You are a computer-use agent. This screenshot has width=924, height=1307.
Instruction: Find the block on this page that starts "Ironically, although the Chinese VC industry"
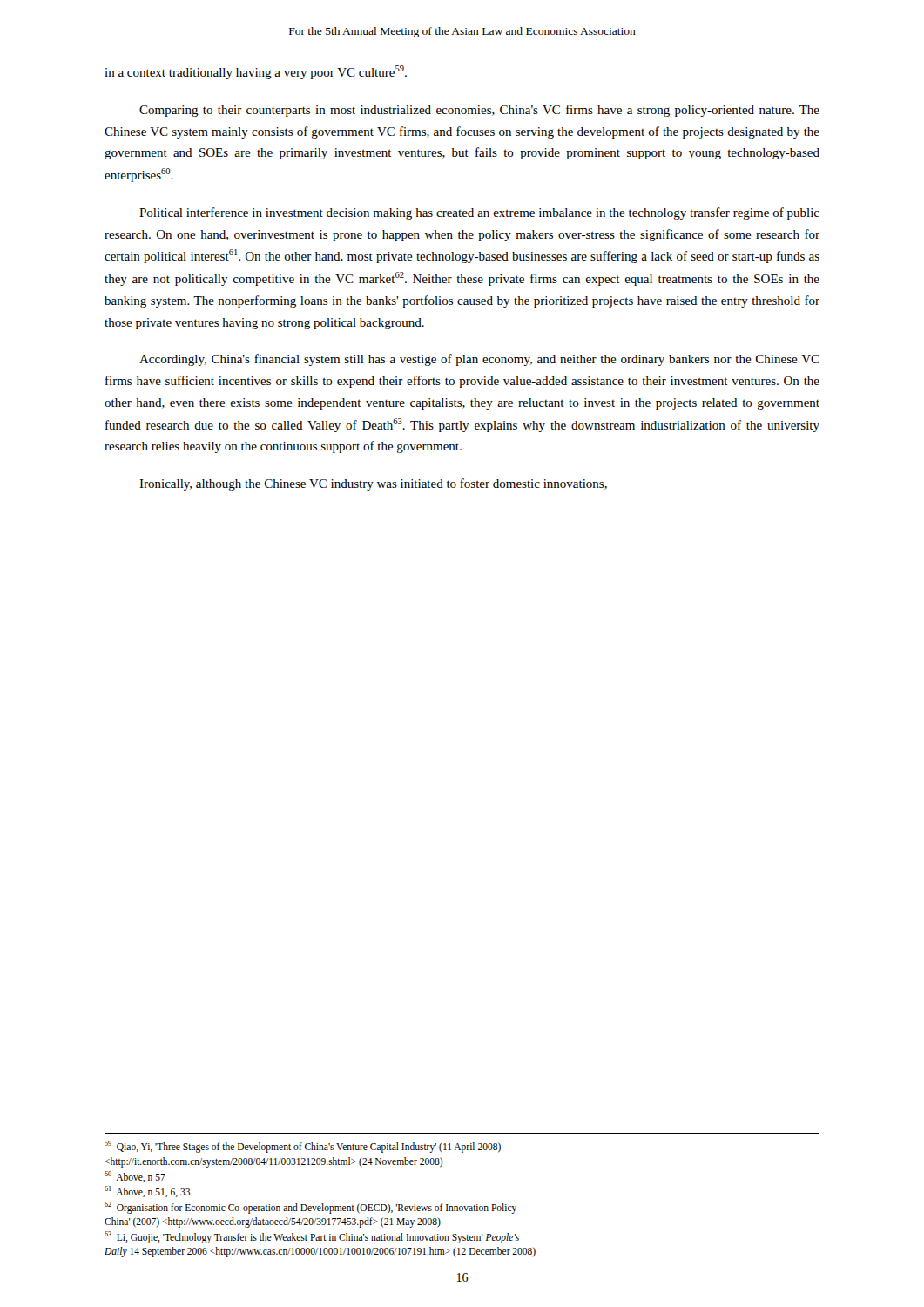pos(373,484)
